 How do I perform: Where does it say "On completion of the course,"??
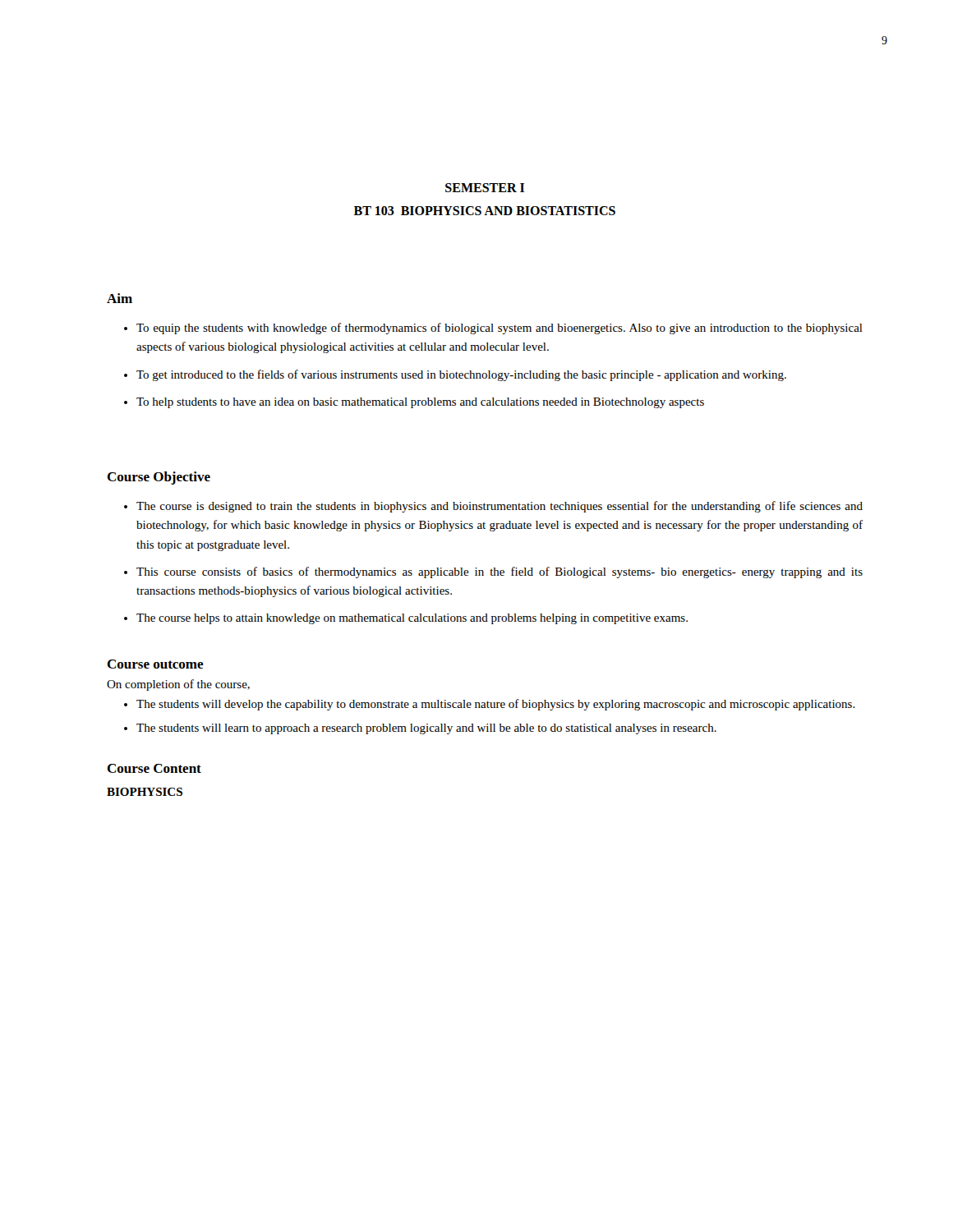pyautogui.click(x=178, y=684)
